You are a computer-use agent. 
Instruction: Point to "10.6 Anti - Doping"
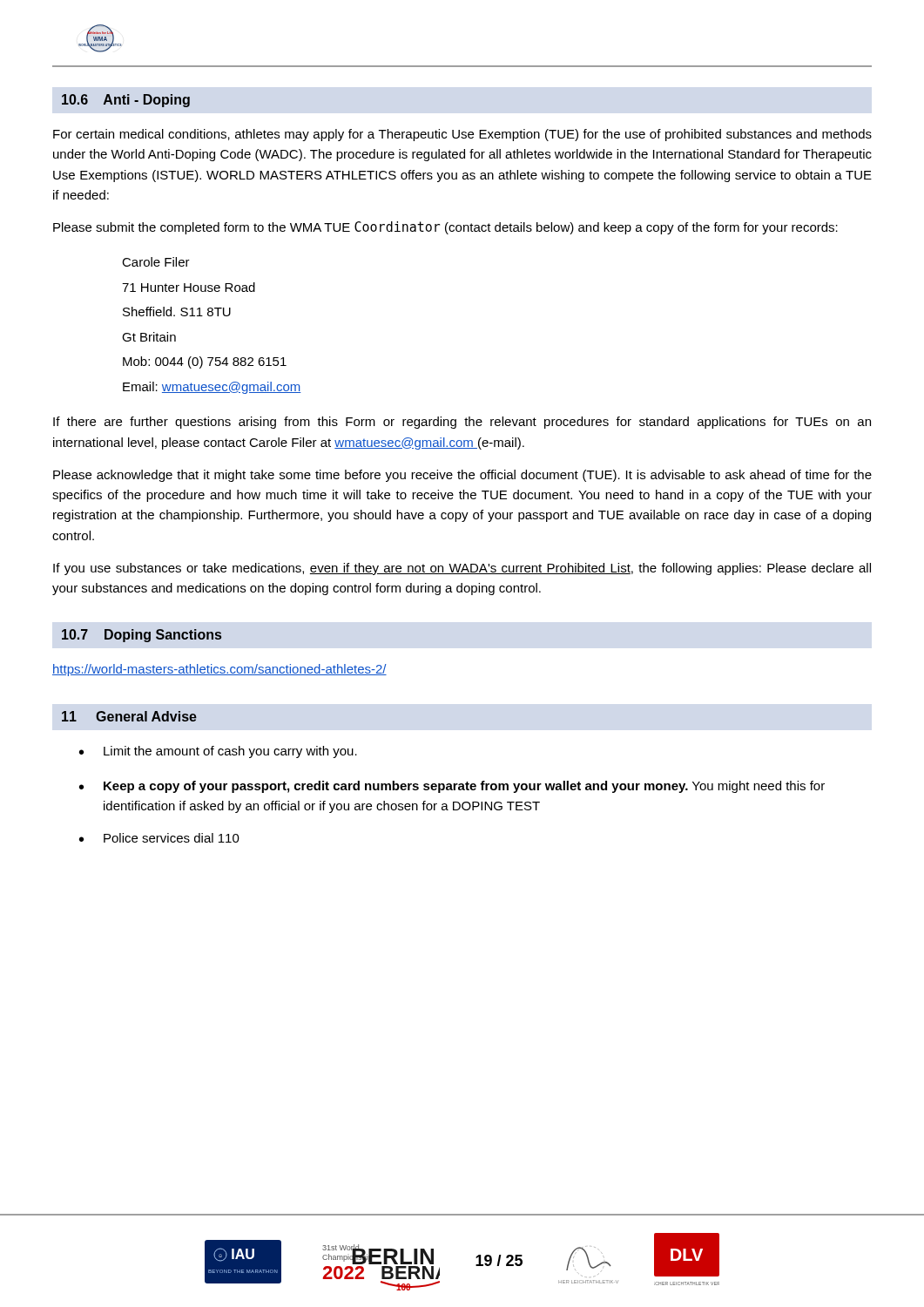click(x=126, y=100)
